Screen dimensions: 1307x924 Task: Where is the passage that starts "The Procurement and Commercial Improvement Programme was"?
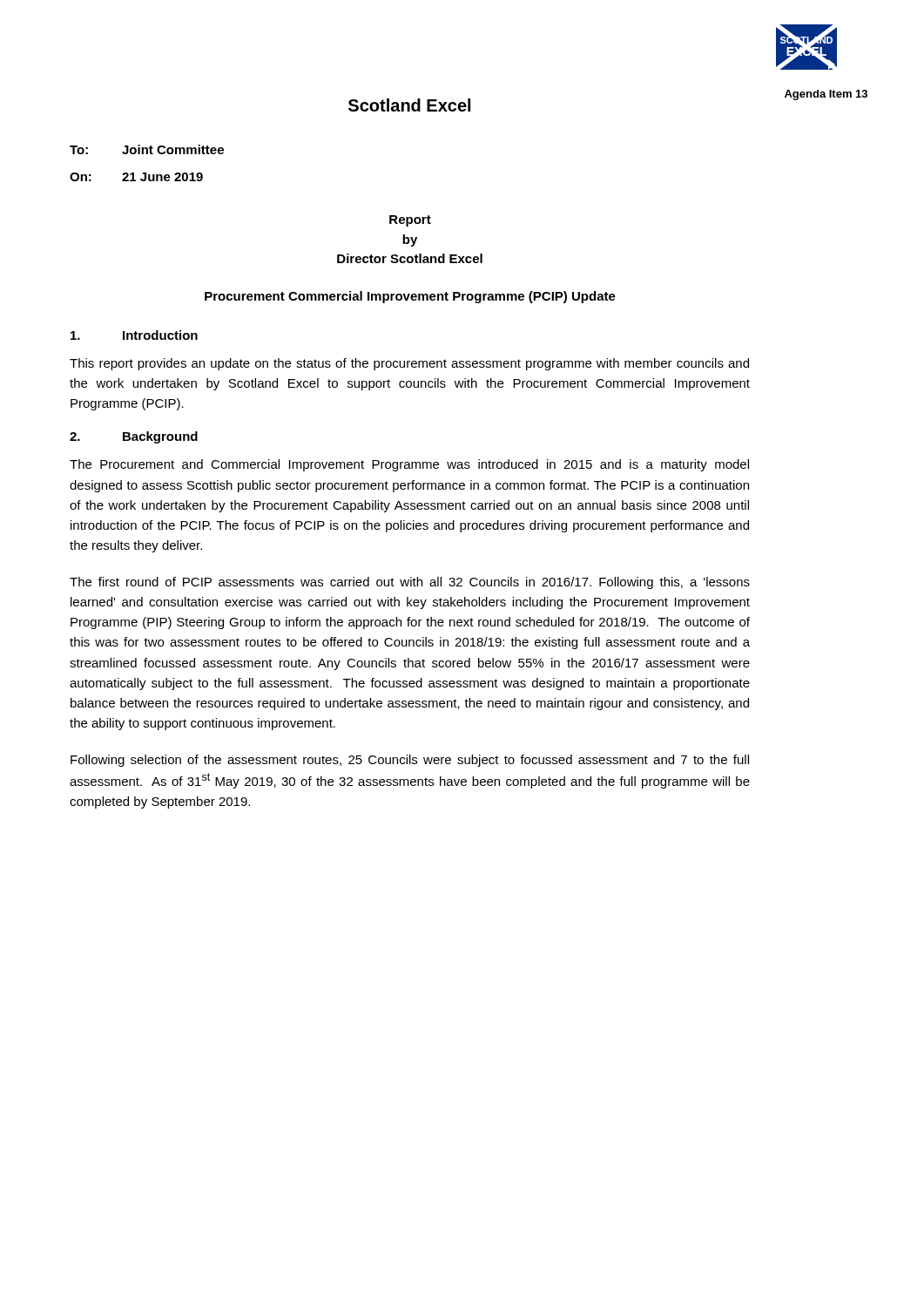point(410,505)
